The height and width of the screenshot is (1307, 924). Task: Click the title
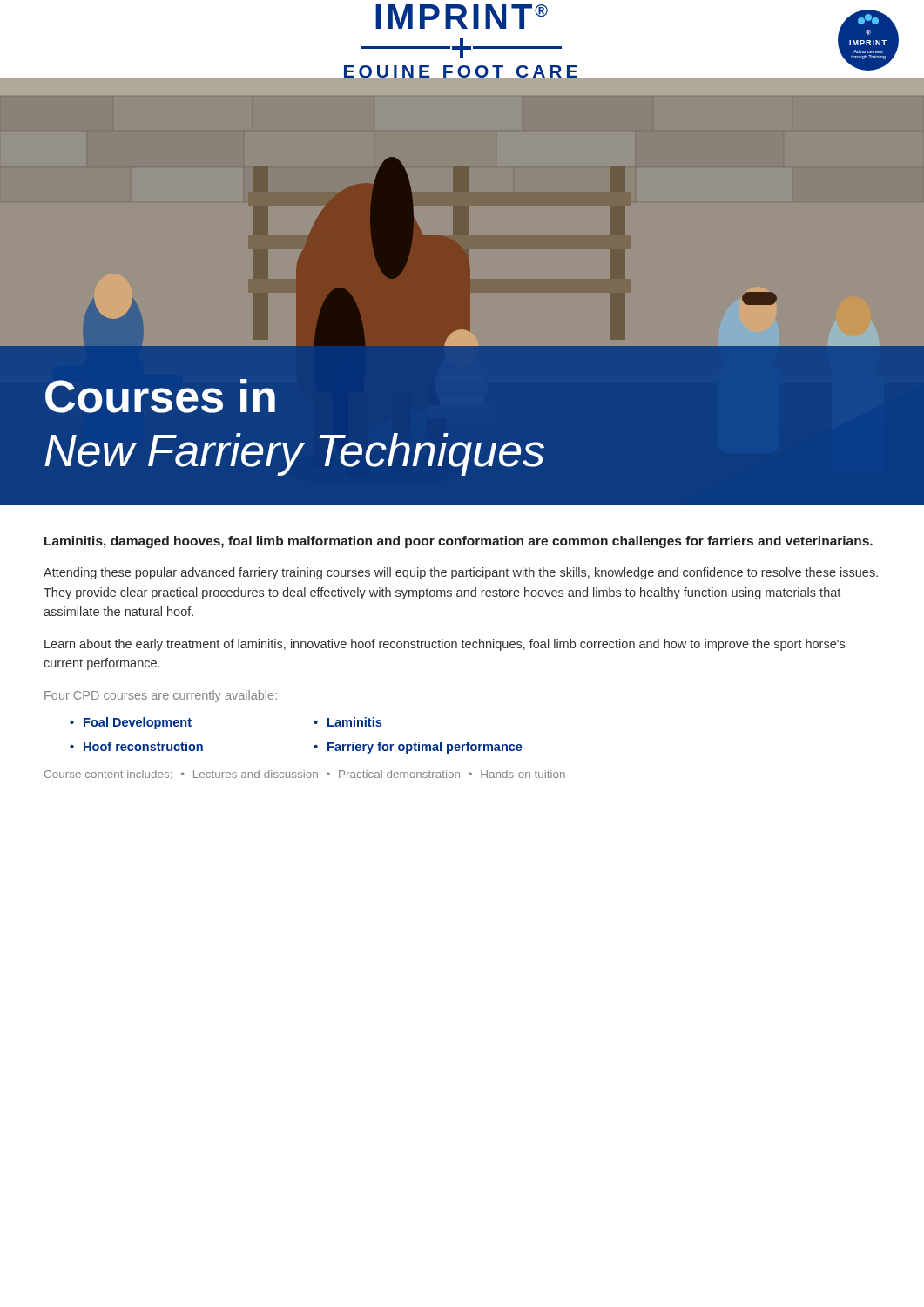[x=294, y=423]
